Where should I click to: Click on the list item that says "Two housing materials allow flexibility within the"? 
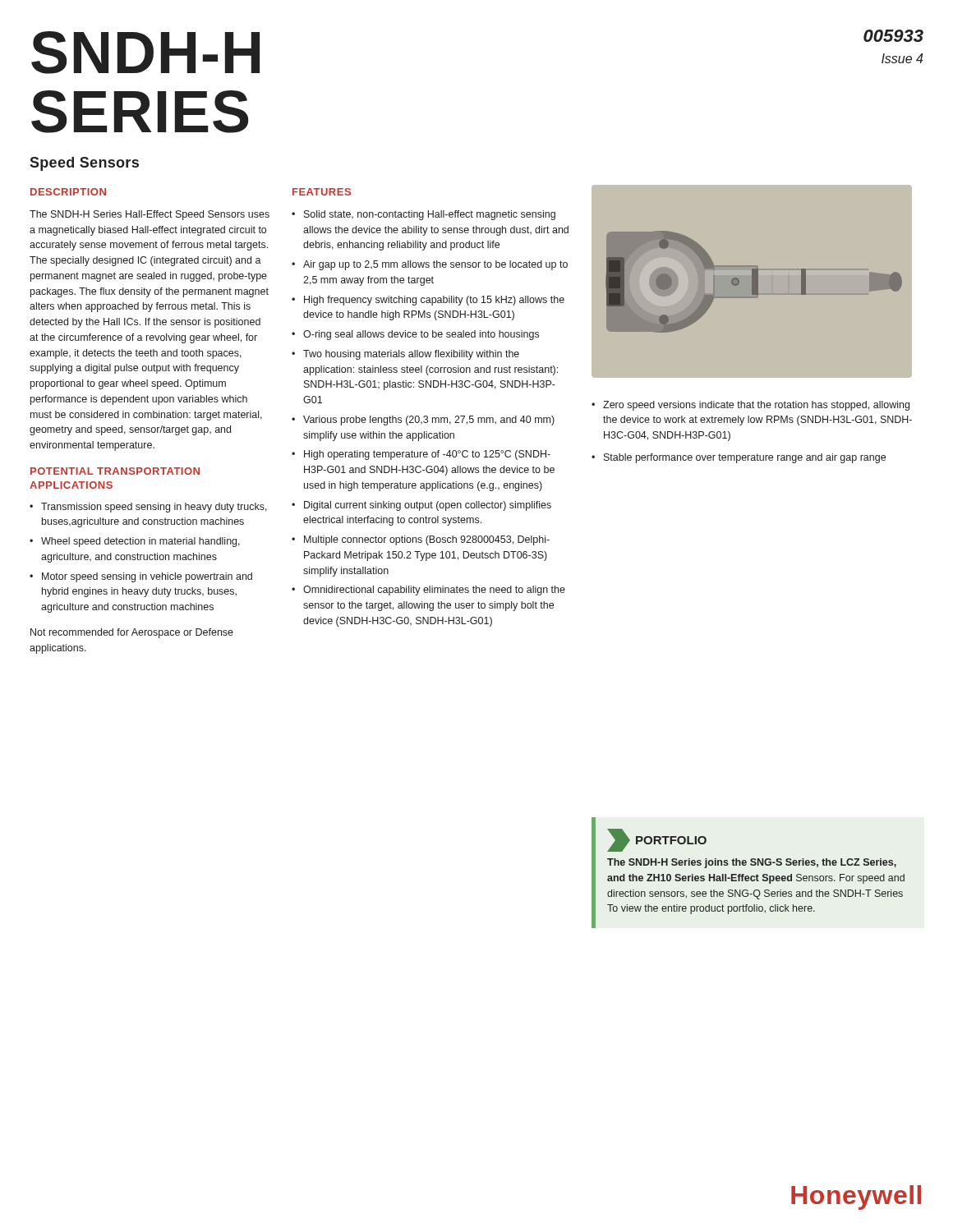[x=431, y=377]
